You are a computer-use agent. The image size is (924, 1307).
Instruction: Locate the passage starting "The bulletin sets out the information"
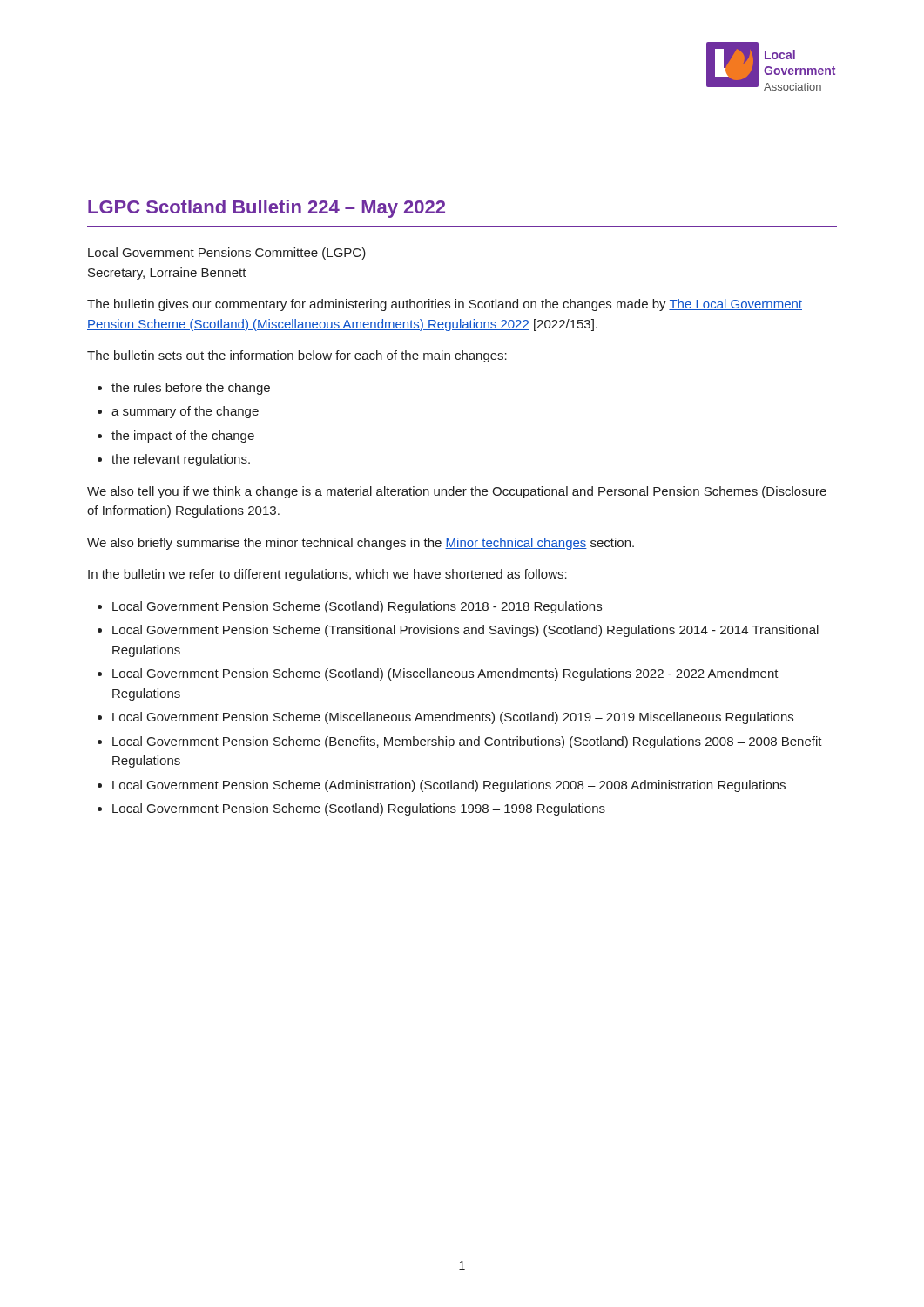click(x=462, y=356)
